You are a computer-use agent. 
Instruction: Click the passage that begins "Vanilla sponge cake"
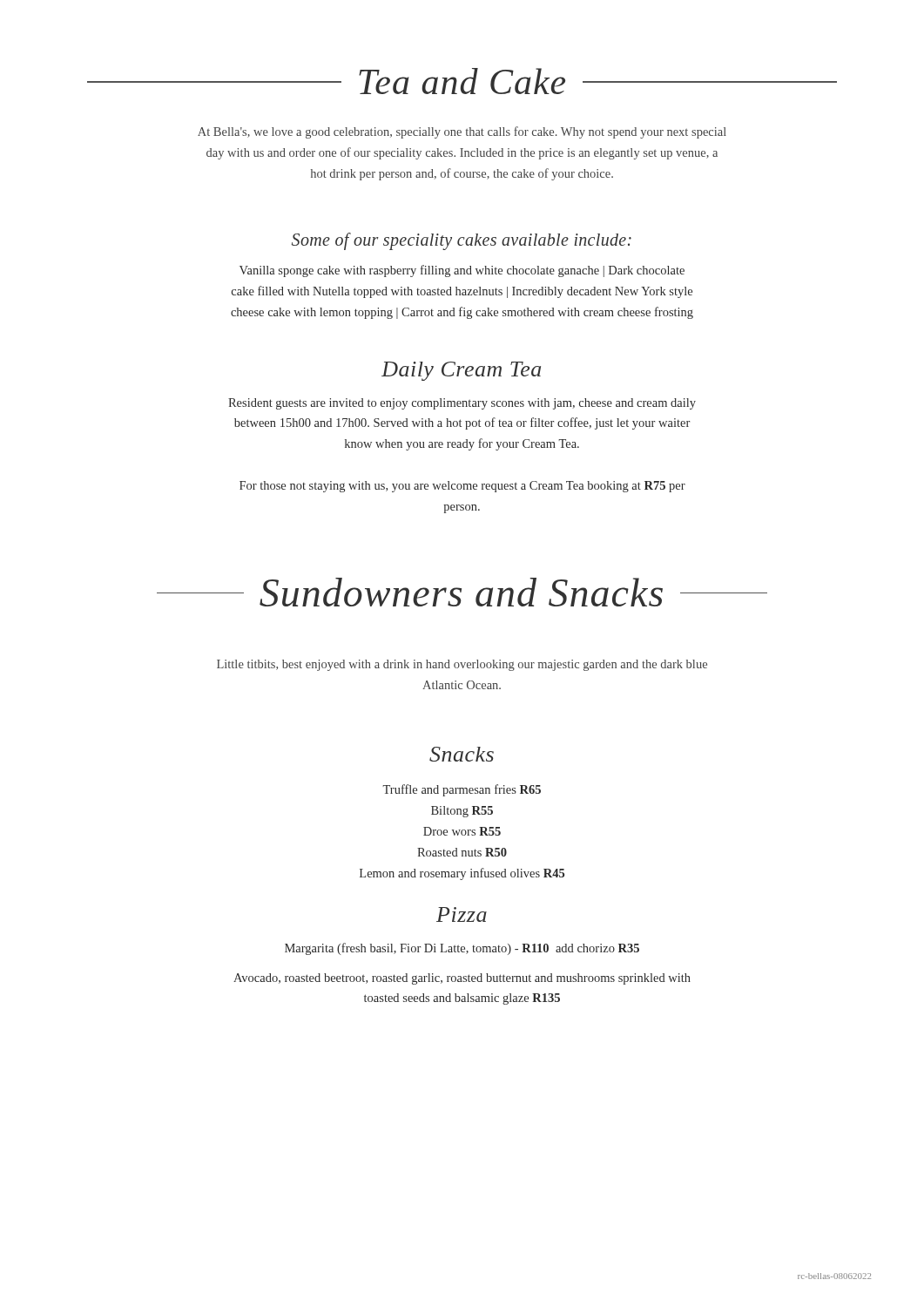pos(462,291)
